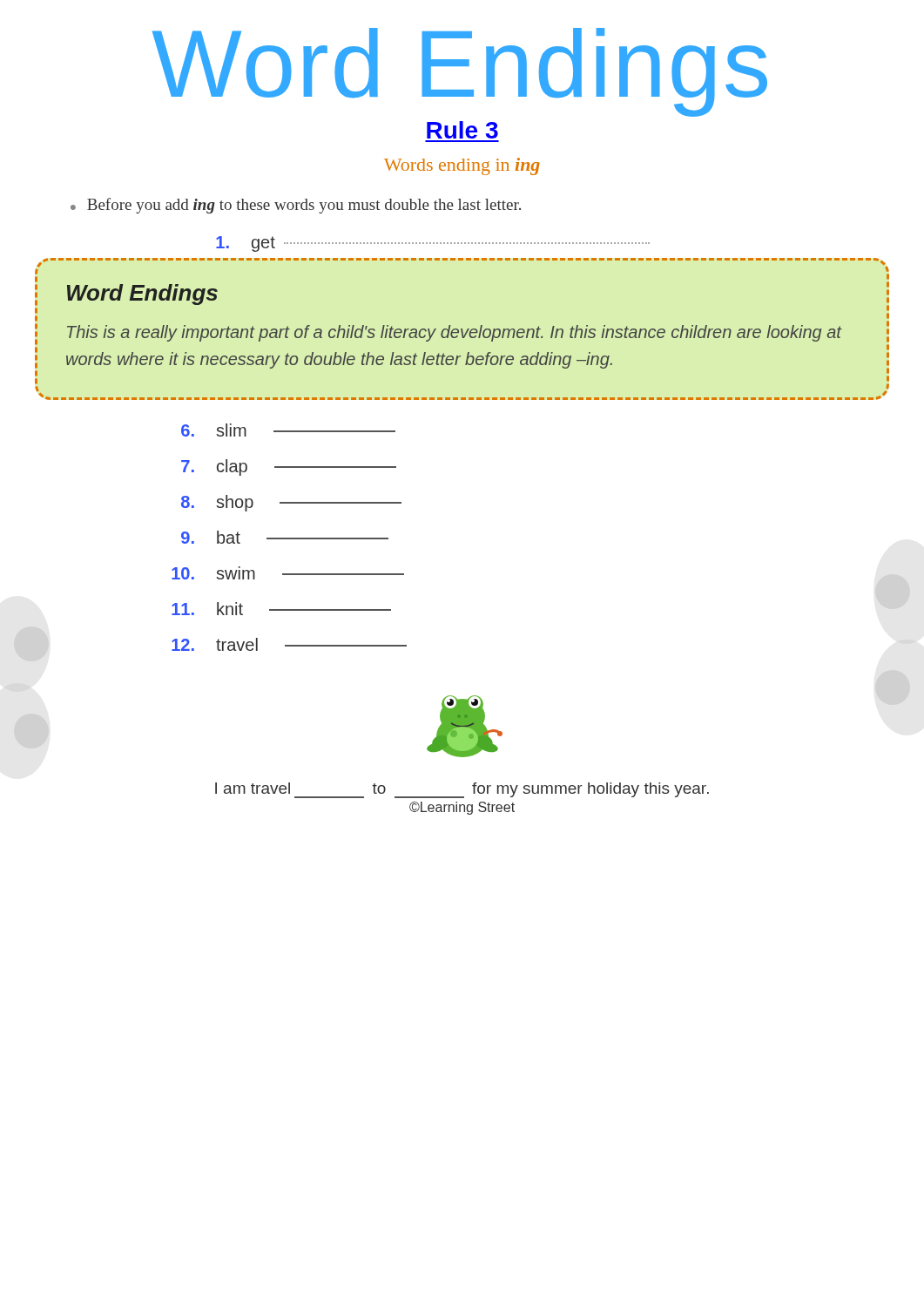
Task: Navigate to the text block starting "9. bat"
Action: tap(273, 538)
